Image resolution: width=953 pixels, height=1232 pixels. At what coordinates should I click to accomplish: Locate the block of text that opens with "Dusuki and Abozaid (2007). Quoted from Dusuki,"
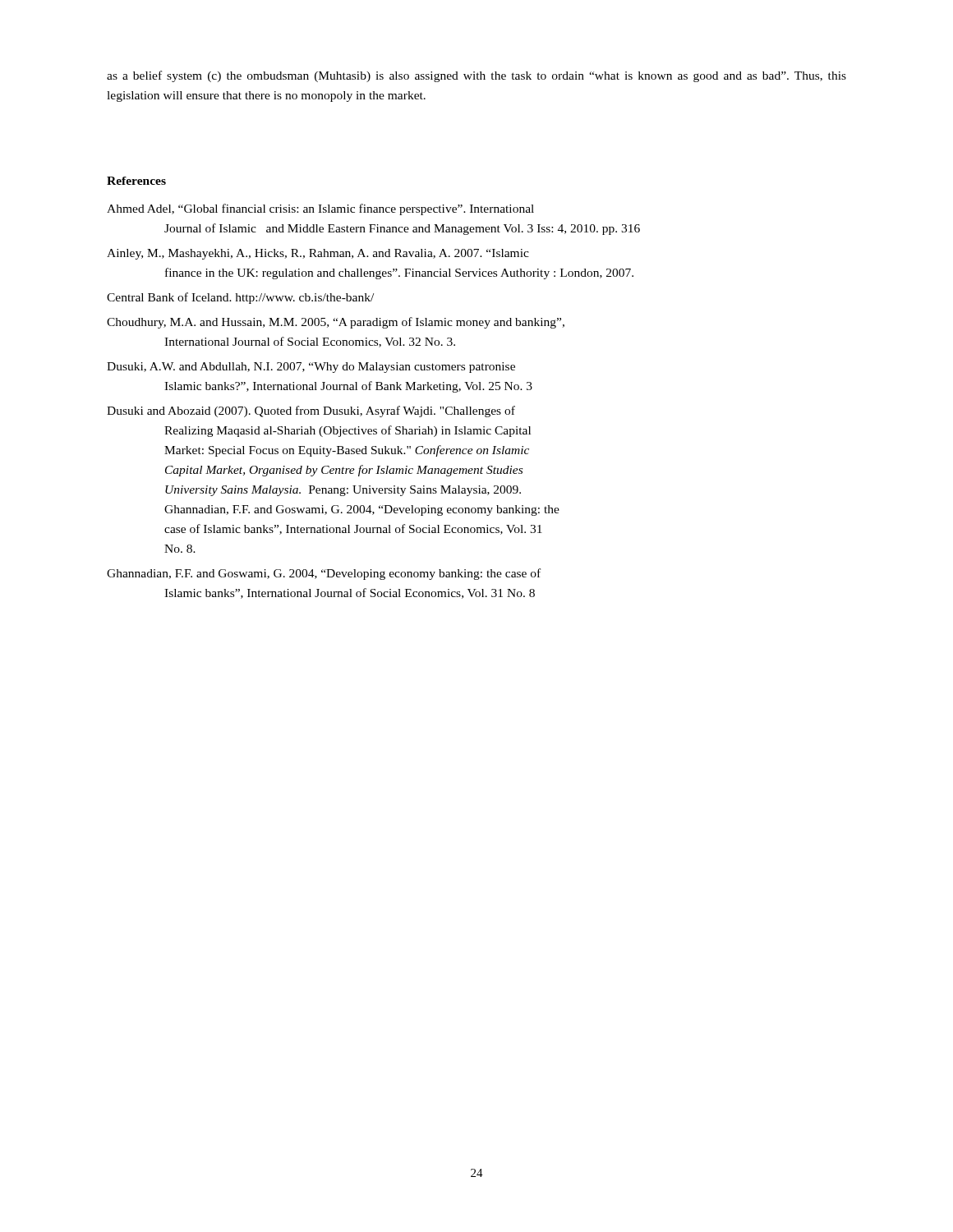coord(476,480)
